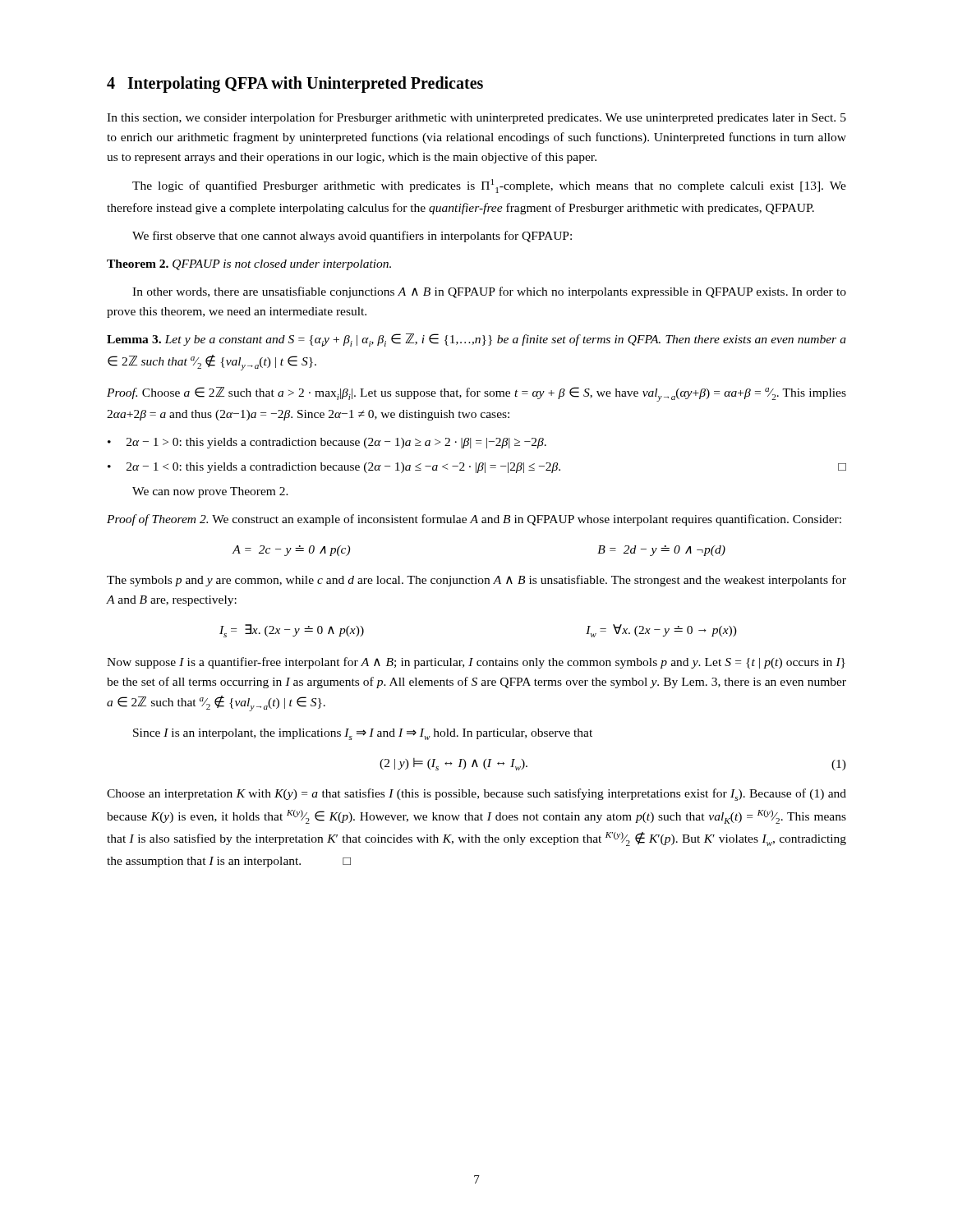Click on the text block that reads "Proof. Choose a ∈ 2ℤ such that"

476,403
